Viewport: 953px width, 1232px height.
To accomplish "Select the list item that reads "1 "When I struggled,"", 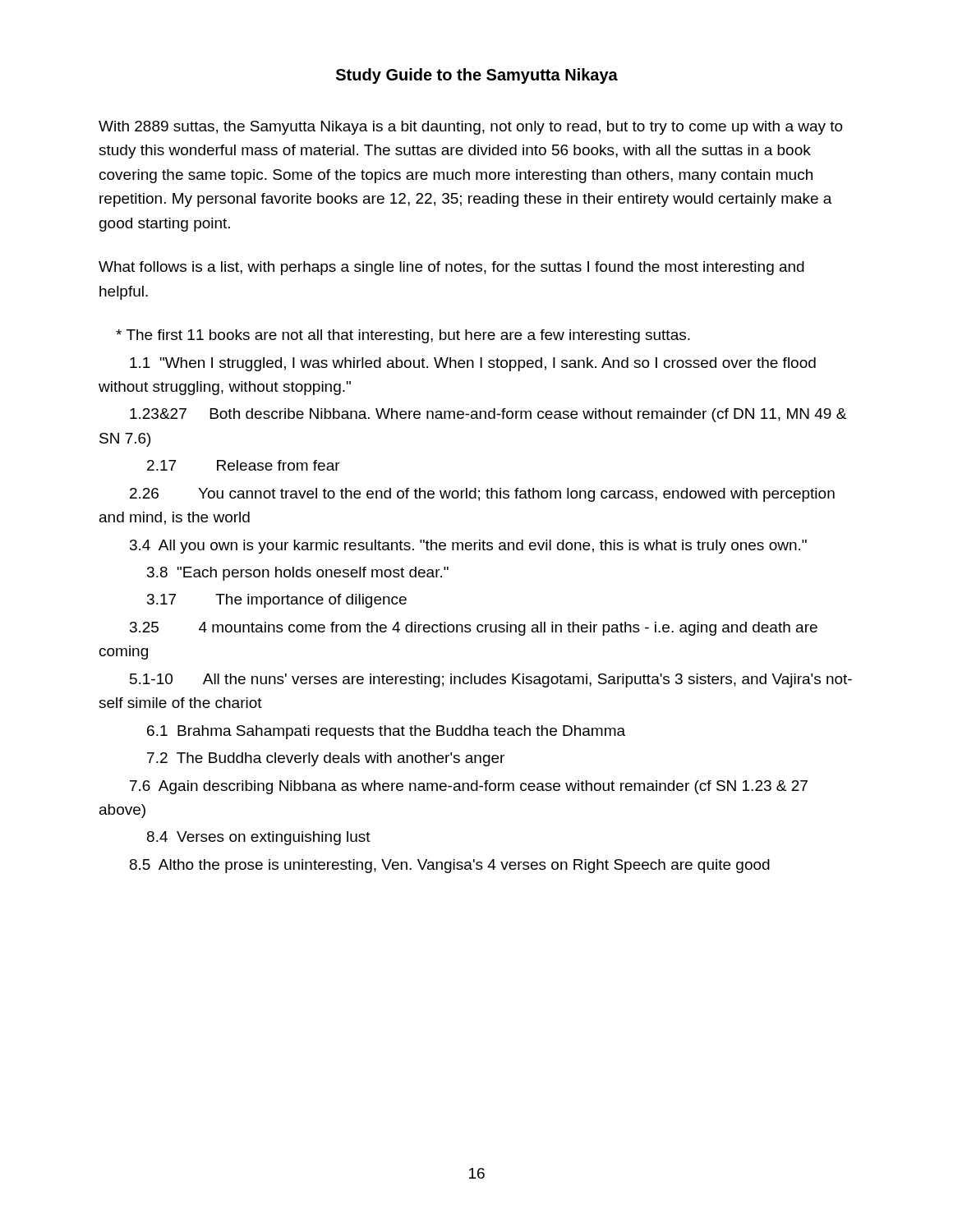I will coord(457,374).
